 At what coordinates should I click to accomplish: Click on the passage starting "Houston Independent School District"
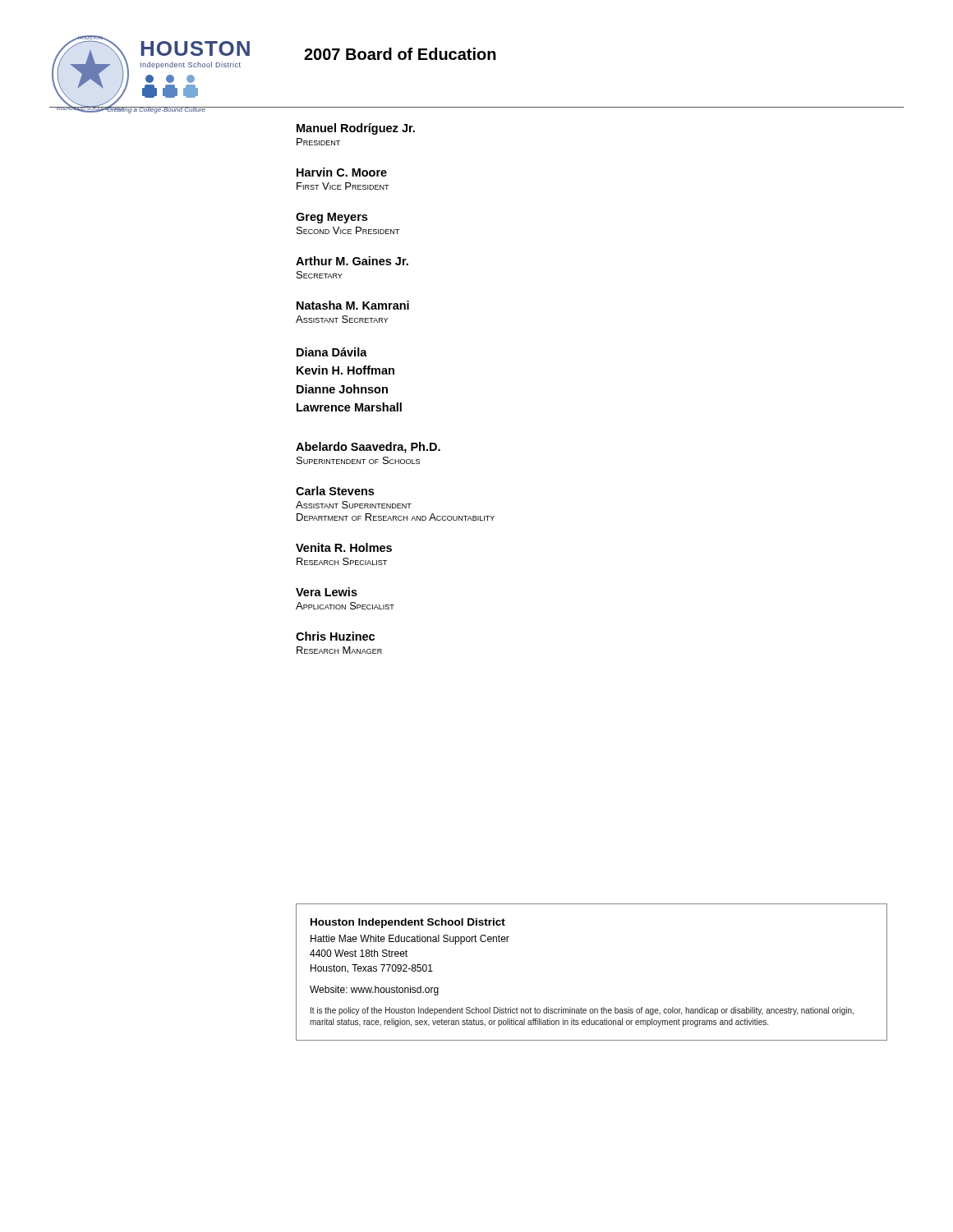pyautogui.click(x=408, y=923)
